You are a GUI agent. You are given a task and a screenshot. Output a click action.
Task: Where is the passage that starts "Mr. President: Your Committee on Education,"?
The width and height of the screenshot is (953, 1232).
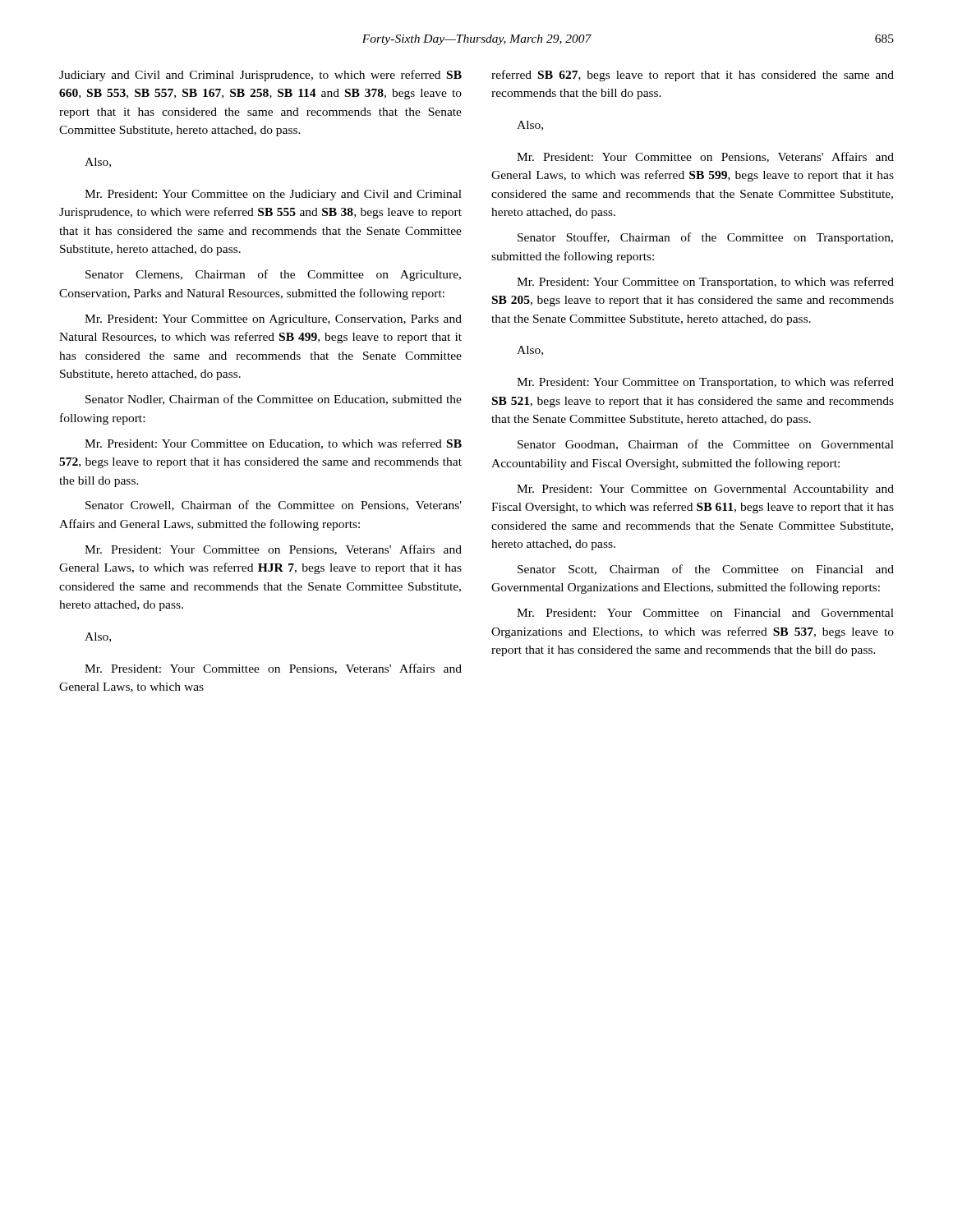click(x=260, y=462)
